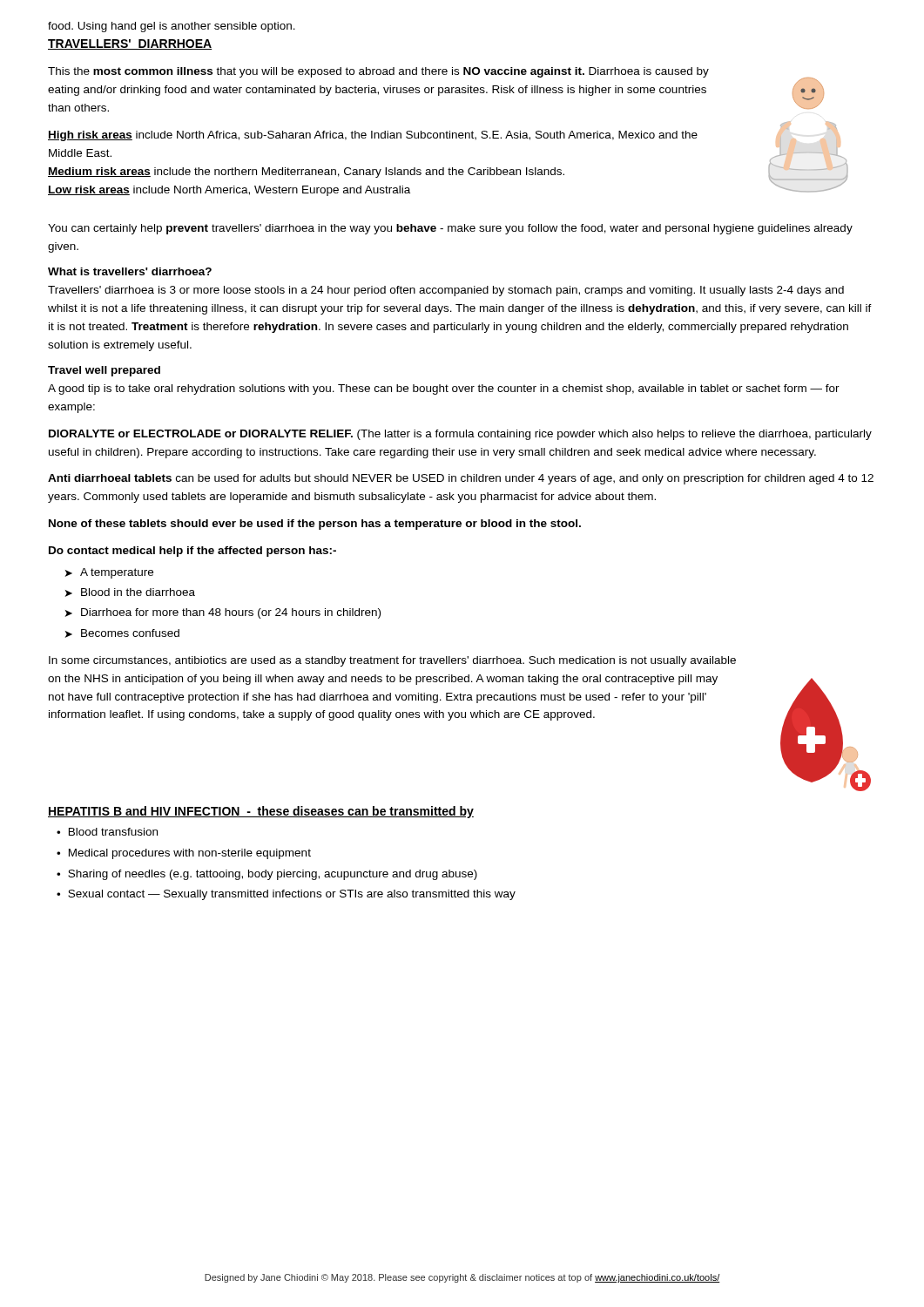Point to the text starting "•Medical procedures with non-sterile equipment"

(184, 854)
